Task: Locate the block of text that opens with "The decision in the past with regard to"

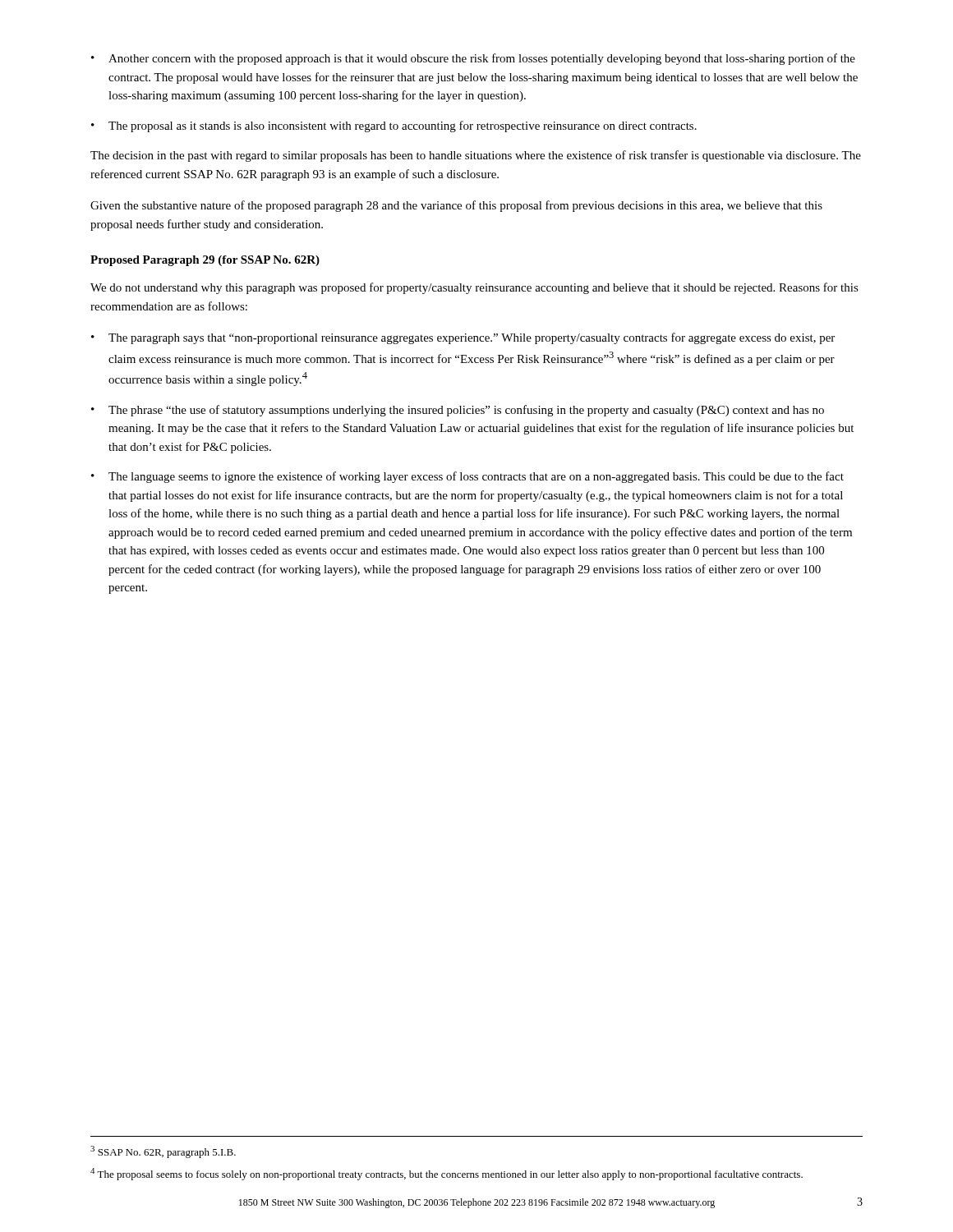Action: click(476, 164)
